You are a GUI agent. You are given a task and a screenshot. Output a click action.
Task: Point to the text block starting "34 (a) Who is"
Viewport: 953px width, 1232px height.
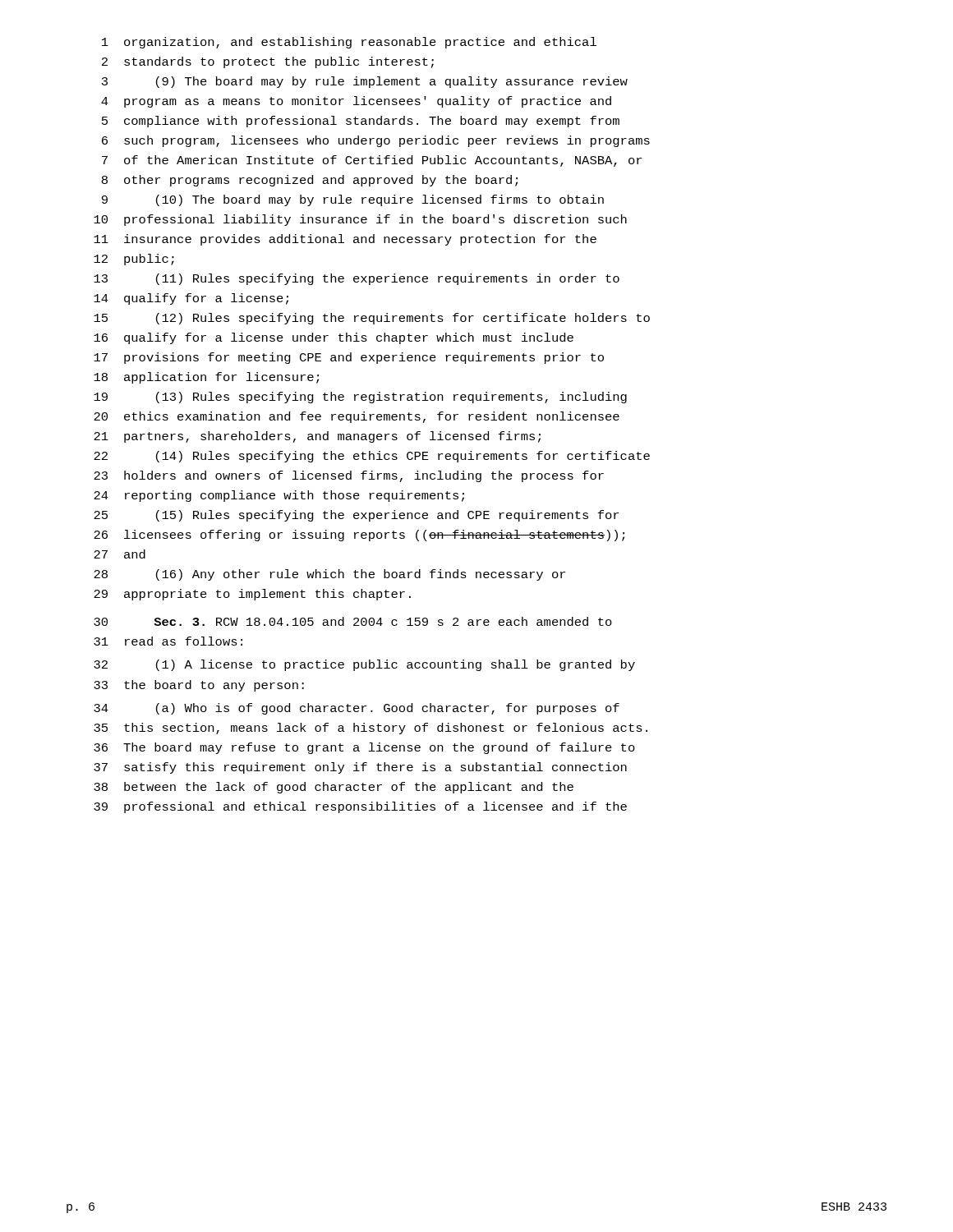[476, 708]
